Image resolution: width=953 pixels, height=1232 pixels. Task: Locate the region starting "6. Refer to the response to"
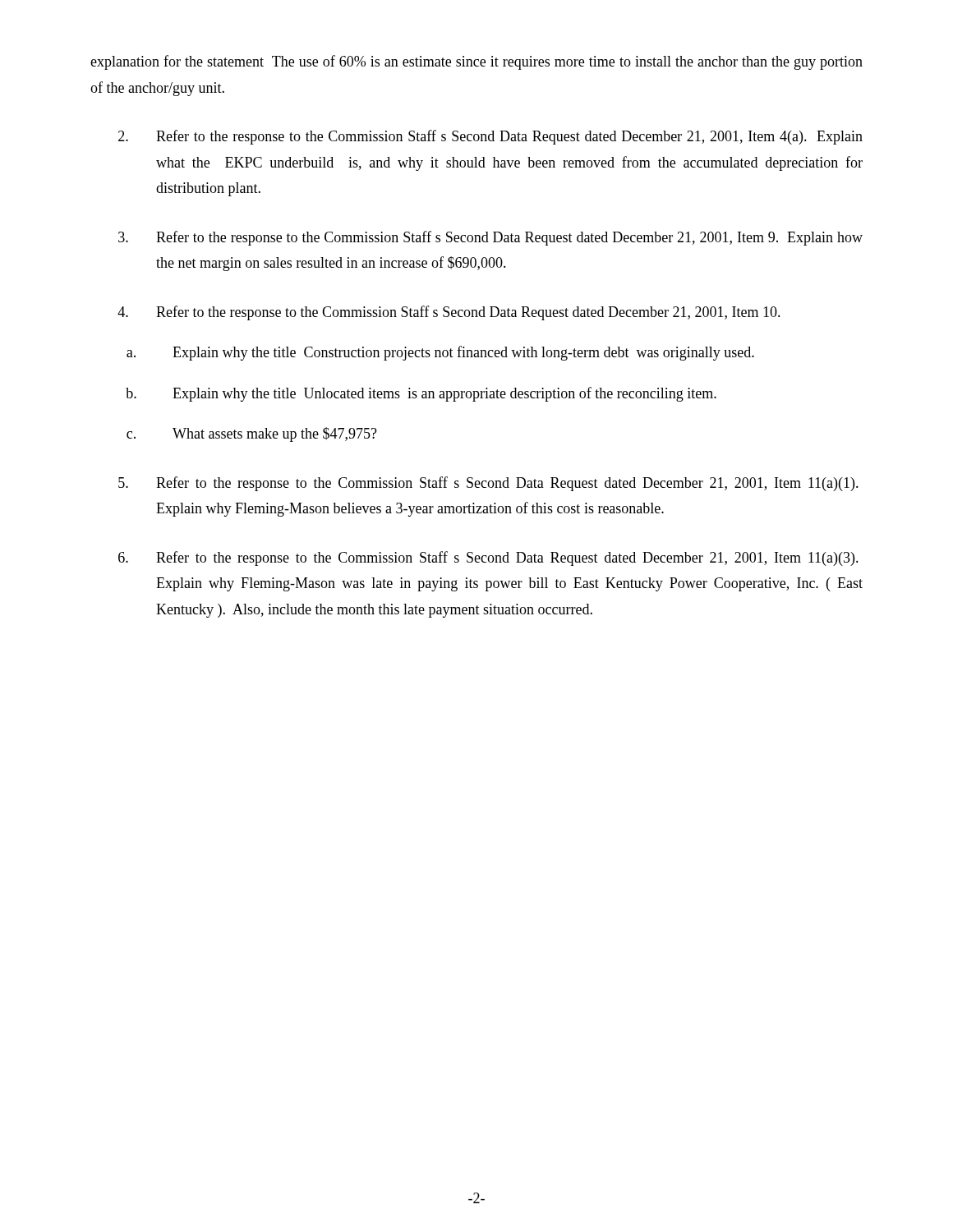[476, 584]
